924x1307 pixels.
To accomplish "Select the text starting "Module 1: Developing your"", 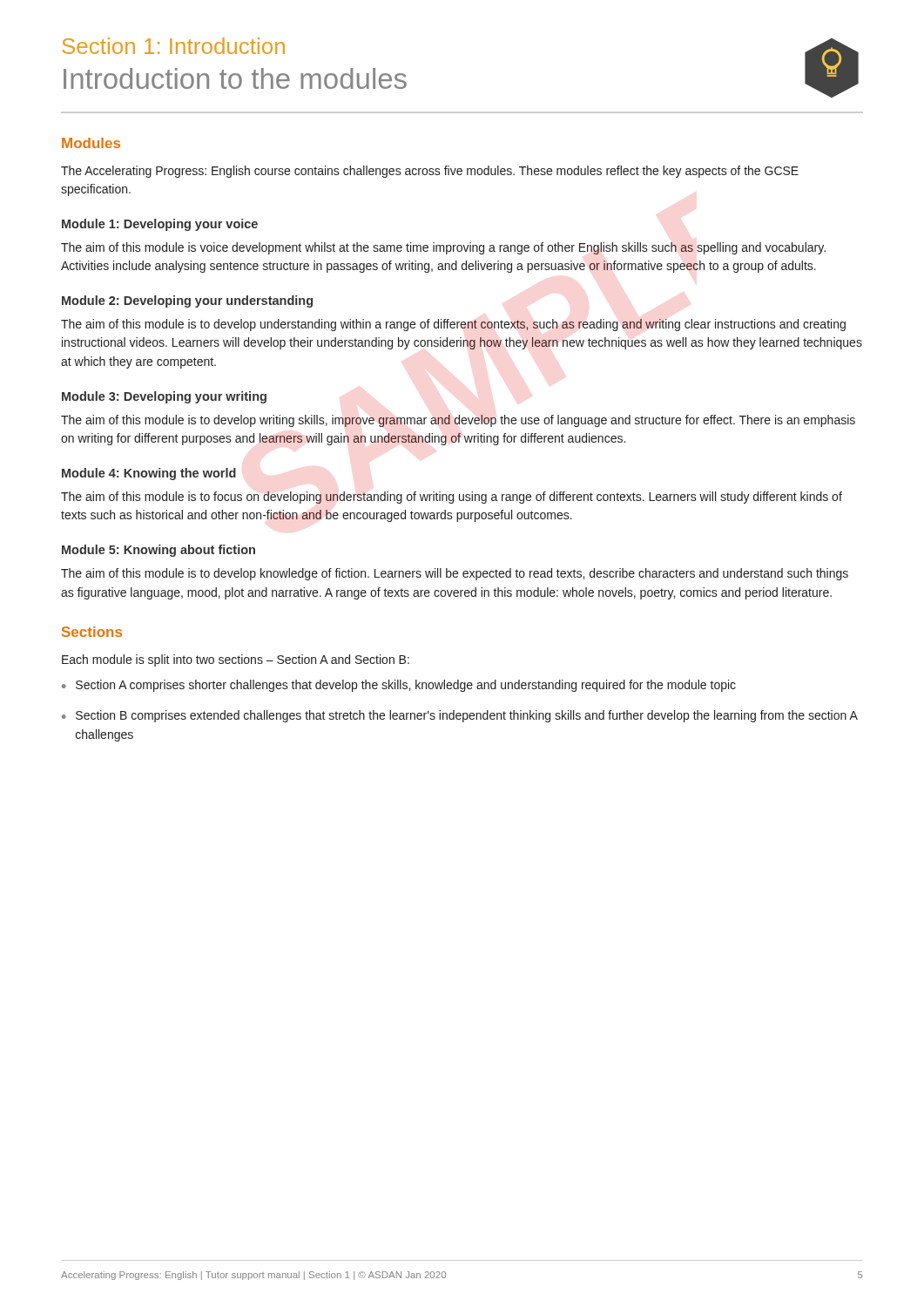I will pyautogui.click(x=160, y=225).
